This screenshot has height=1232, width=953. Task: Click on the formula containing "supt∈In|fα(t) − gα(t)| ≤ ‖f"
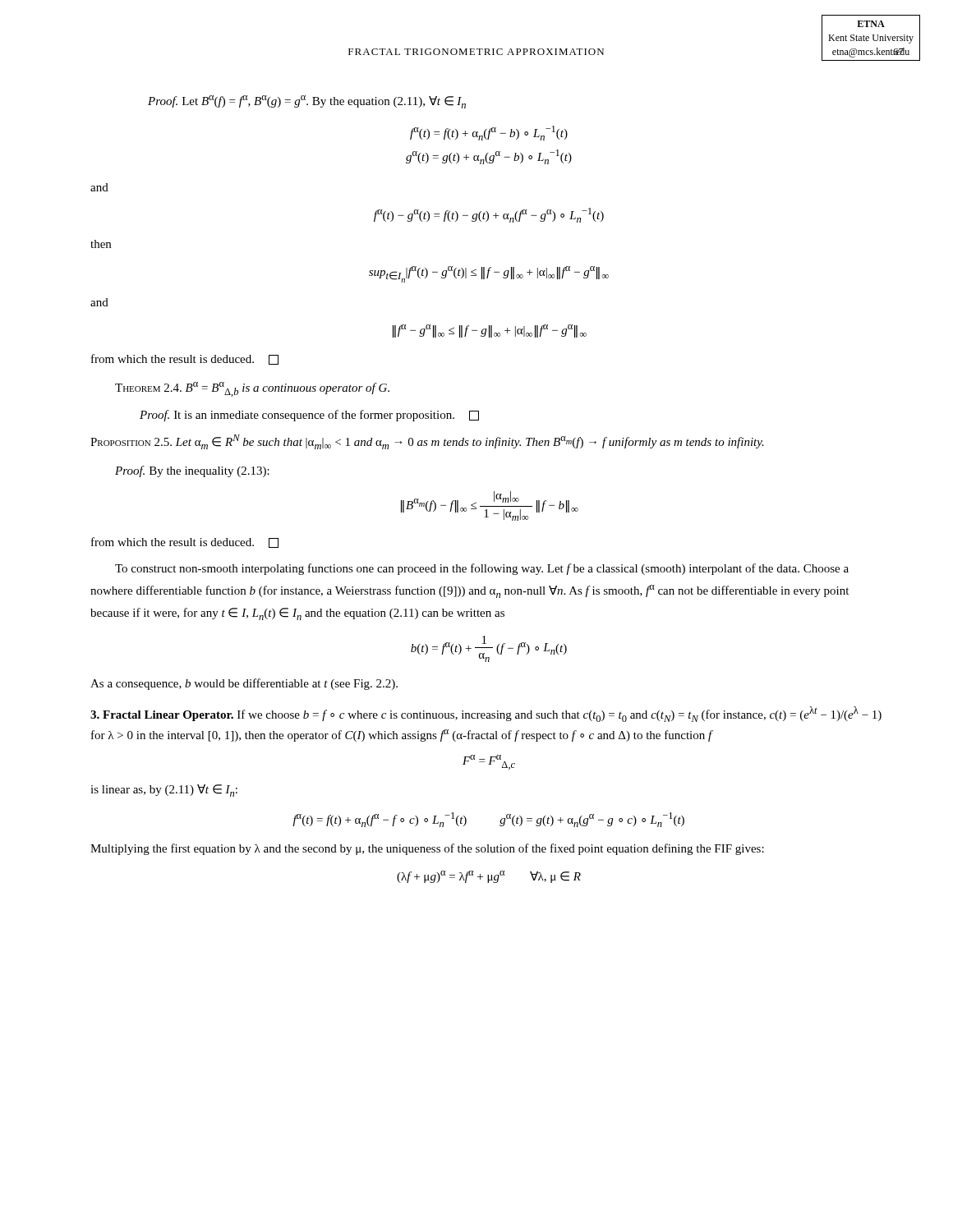point(489,273)
